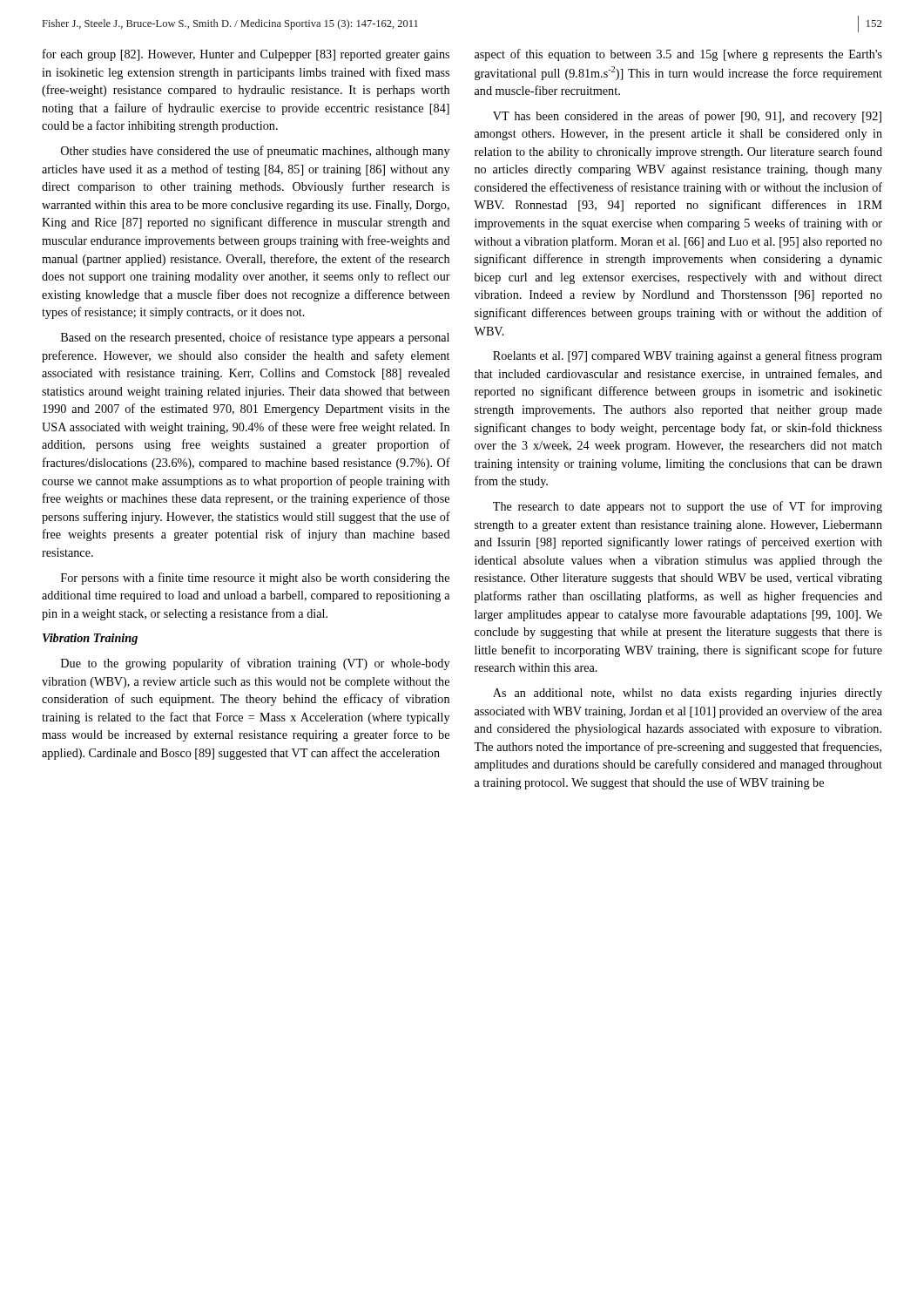Select the block starting "for each group [82]."
This screenshot has height=1307, width=924.
pyautogui.click(x=246, y=90)
